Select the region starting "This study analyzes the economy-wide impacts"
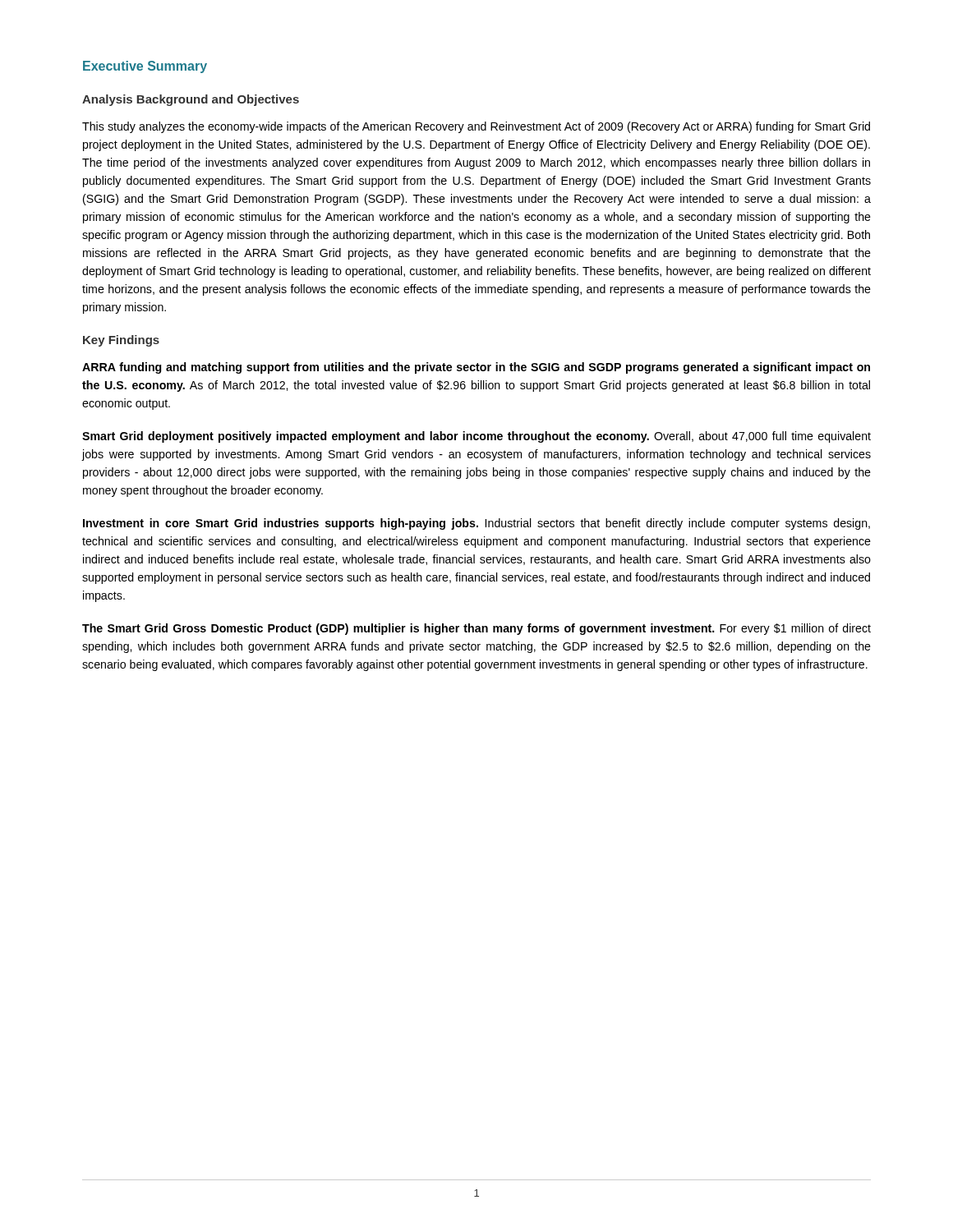Screen dimensions: 1232x953 476,217
